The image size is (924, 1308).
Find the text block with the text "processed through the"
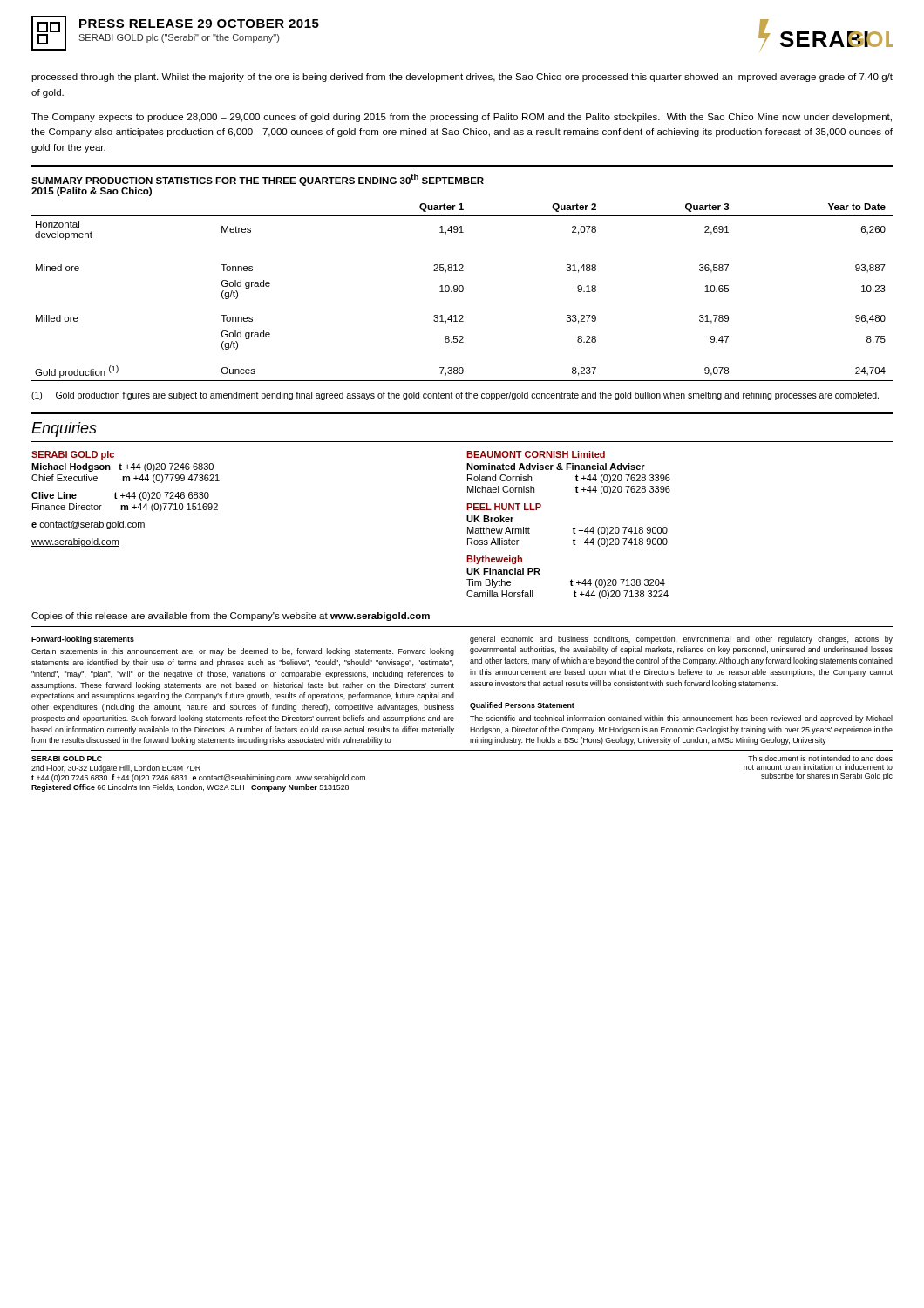coord(462,84)
